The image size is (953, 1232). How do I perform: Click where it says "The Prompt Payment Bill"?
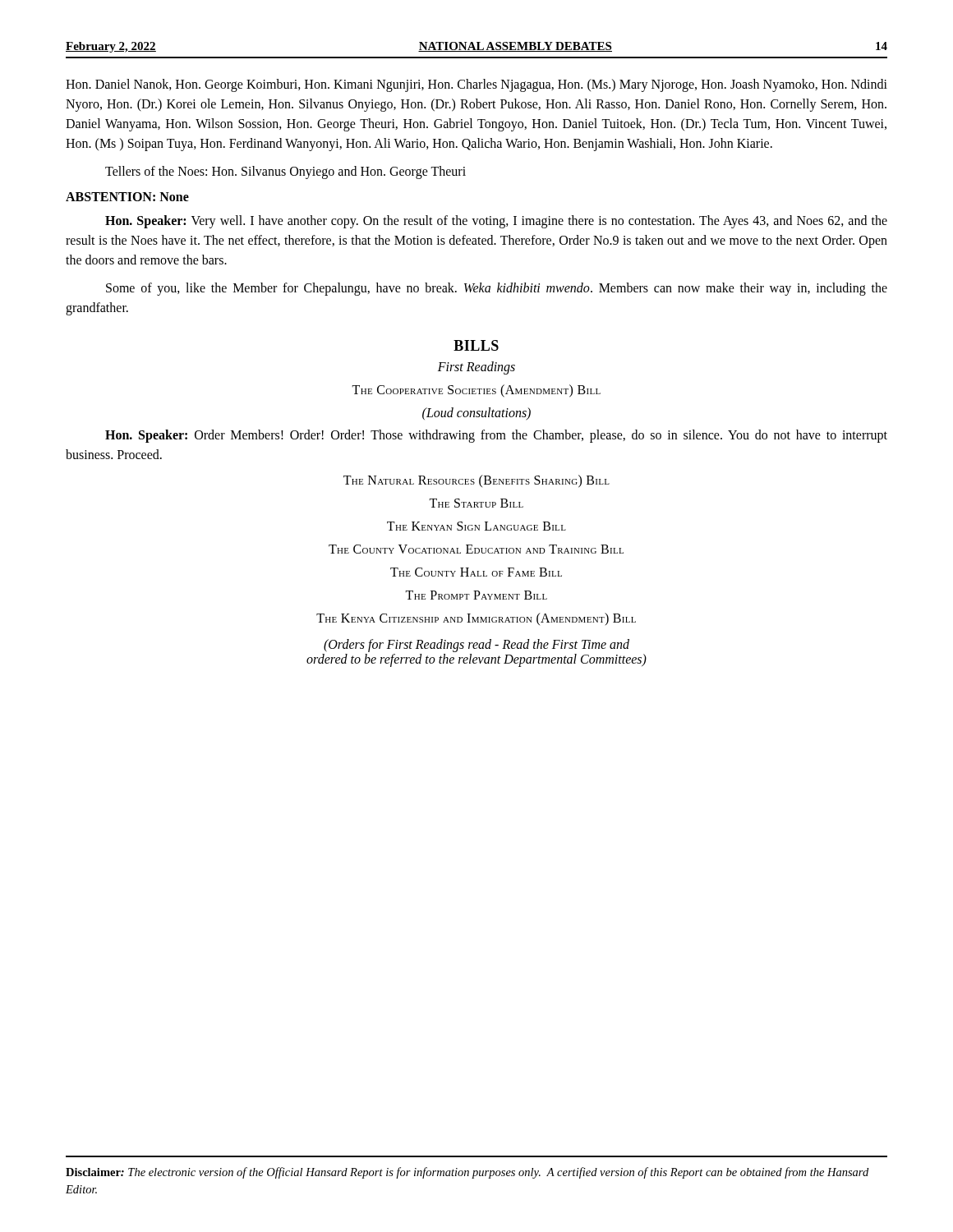click(x=476, y=595)
